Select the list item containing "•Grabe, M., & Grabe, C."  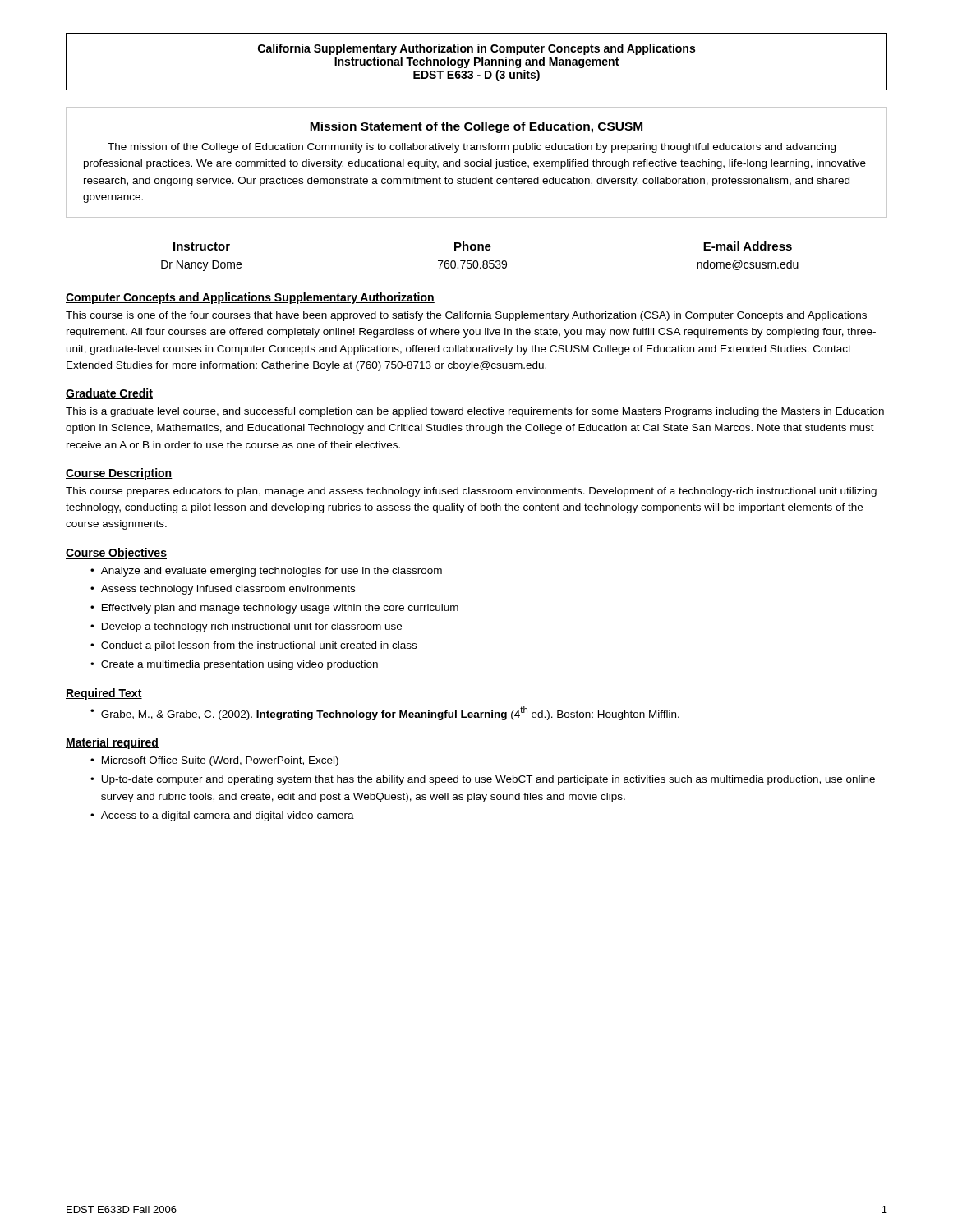pyautogui.click(x=489, y=713)
